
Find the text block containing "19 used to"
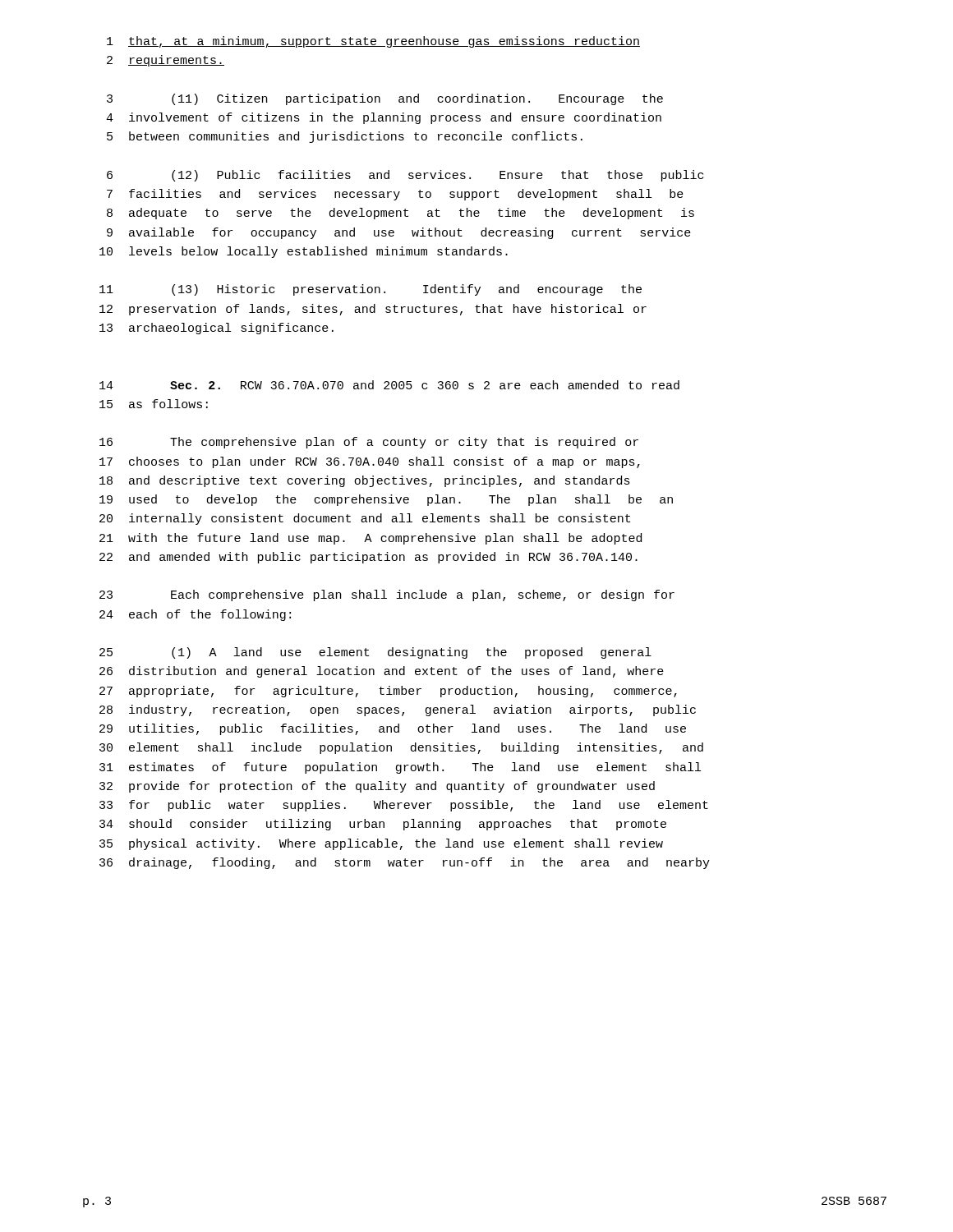(x=485, y=501)
